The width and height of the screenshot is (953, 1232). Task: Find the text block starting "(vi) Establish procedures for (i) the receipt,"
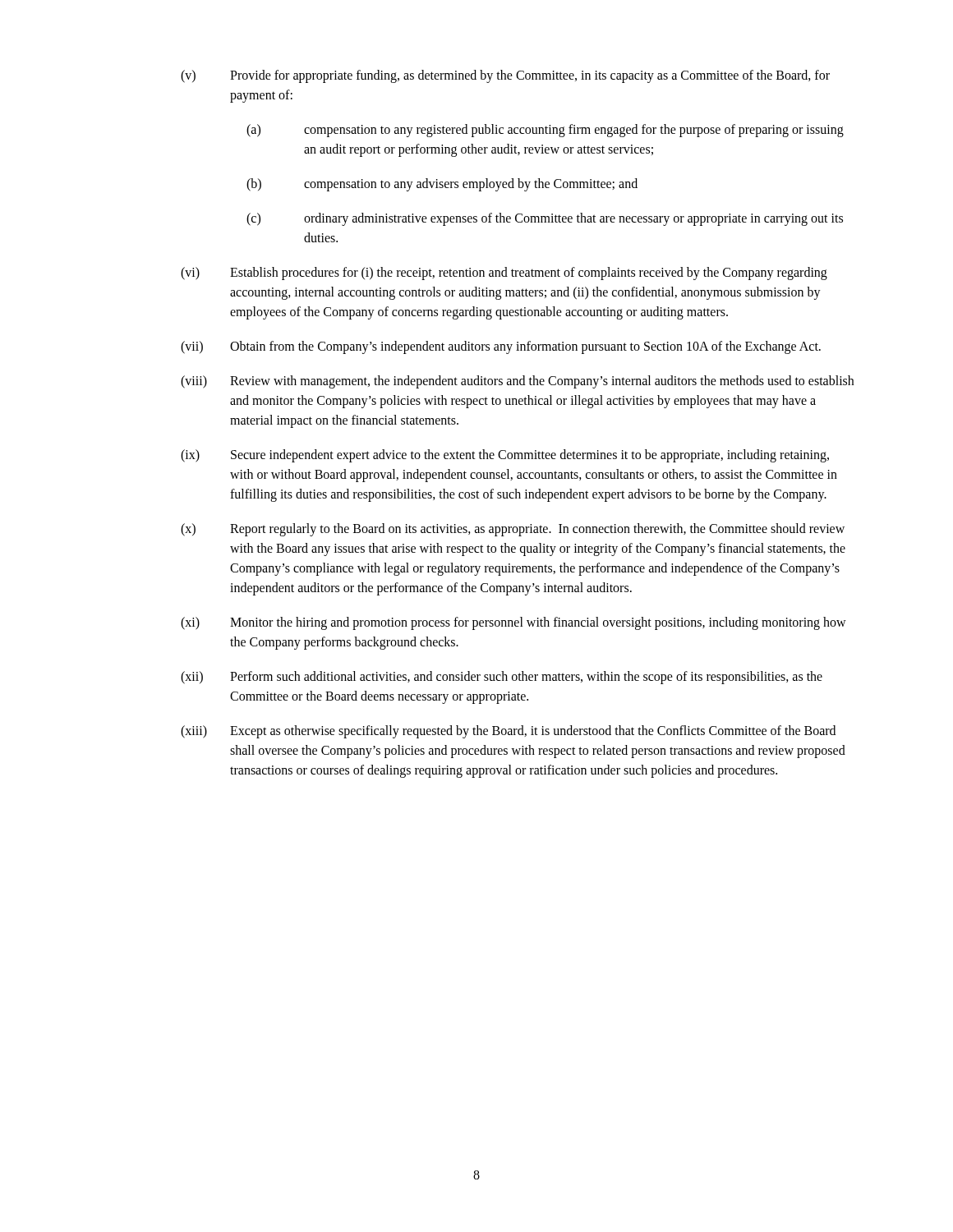point(518,292)
